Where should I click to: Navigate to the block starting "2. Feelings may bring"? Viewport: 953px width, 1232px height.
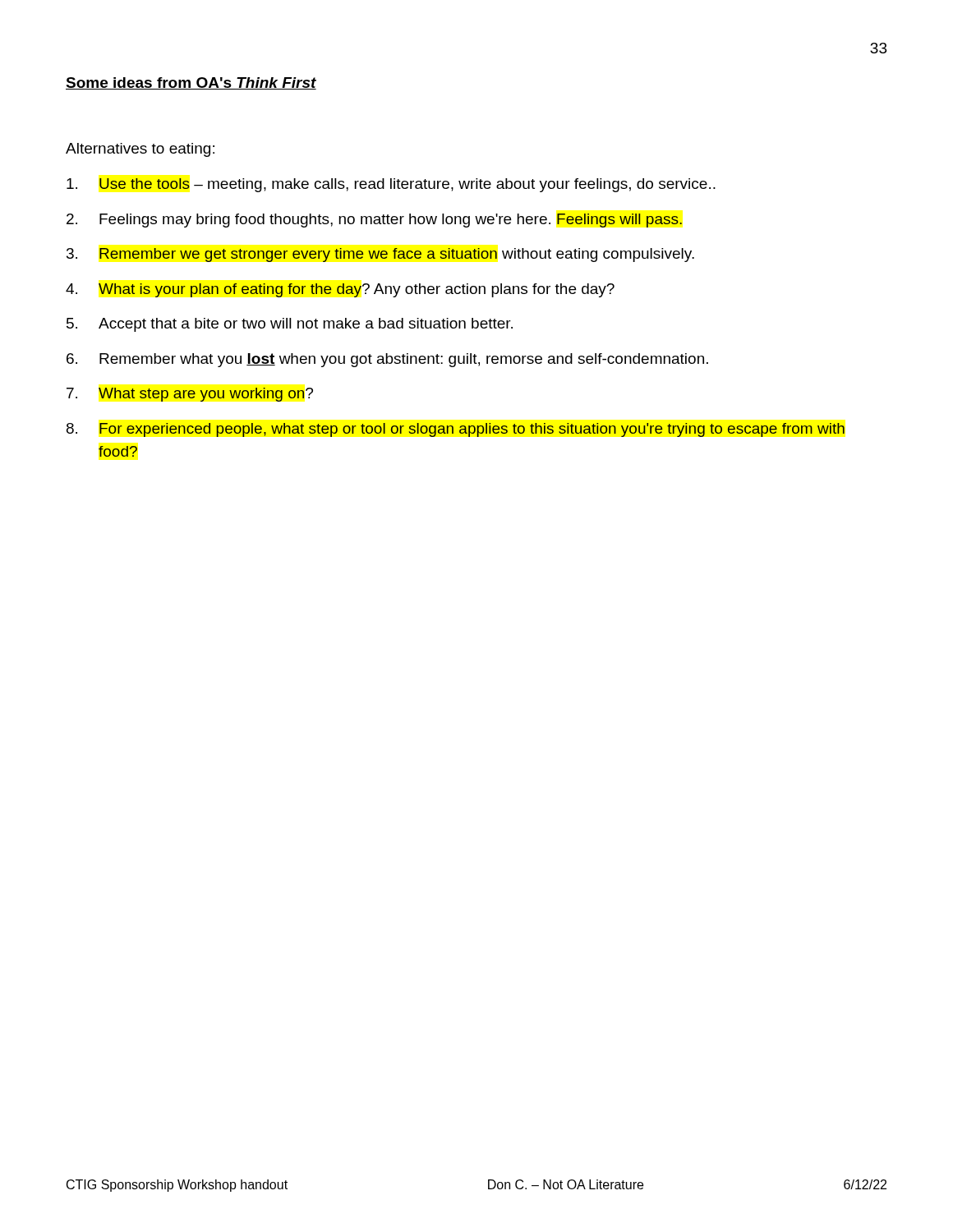pos(476,219)
